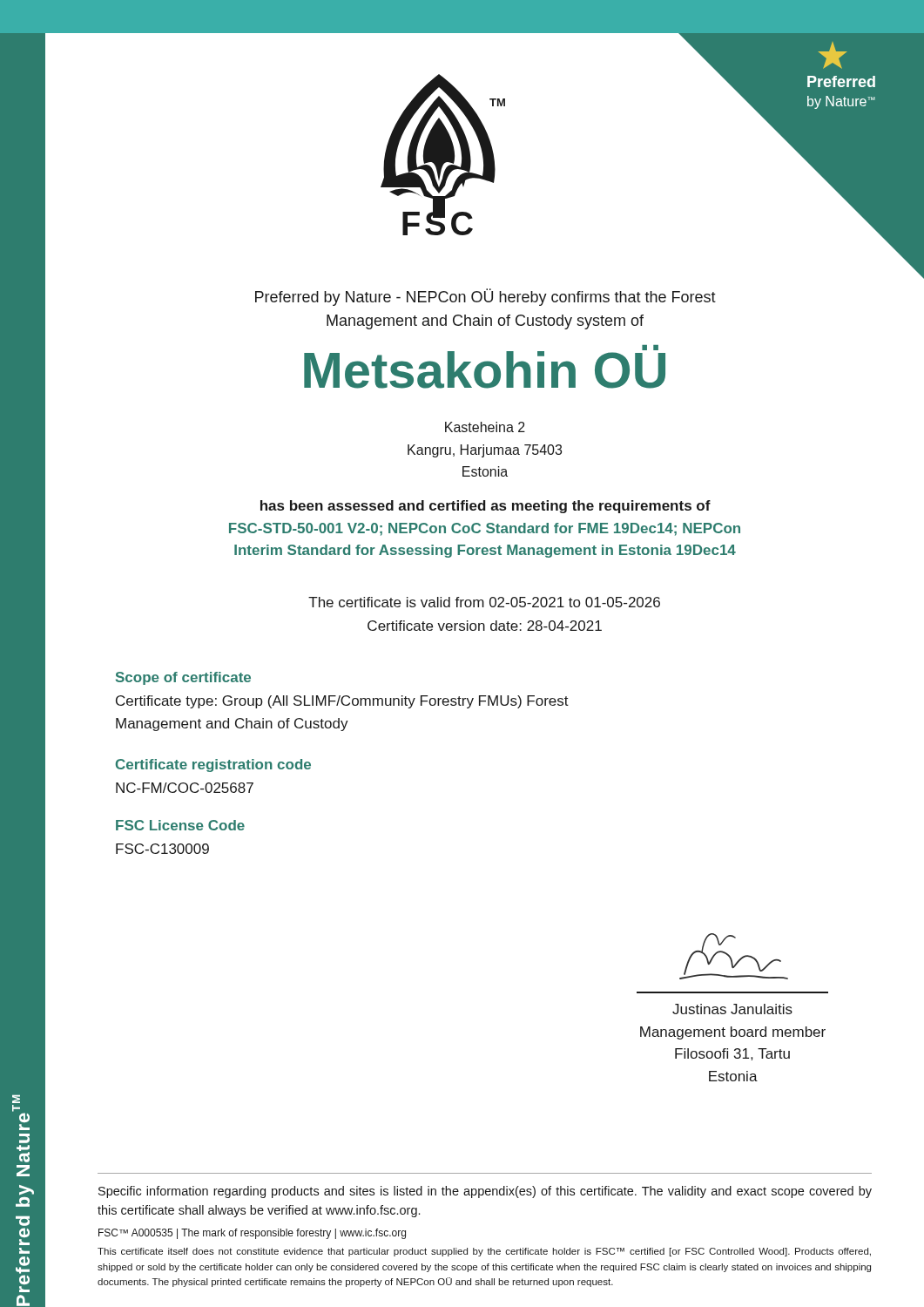Find the text block starting "Certificate registration code"
This screenshot has width=924, height=1307.
pyautogui.click(x=213, y=765)
